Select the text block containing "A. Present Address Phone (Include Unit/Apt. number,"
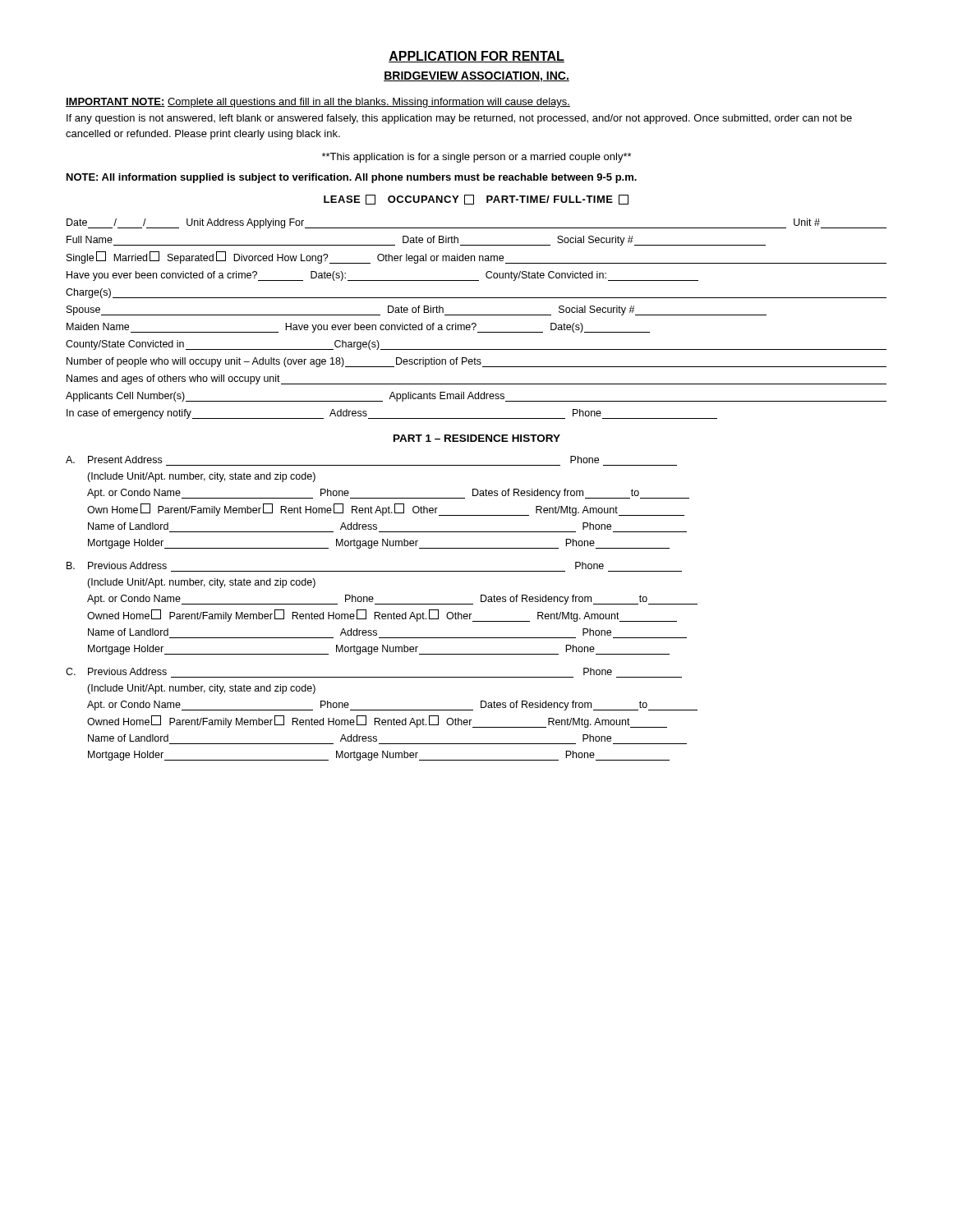953x1232 pixels. (476, 501)
